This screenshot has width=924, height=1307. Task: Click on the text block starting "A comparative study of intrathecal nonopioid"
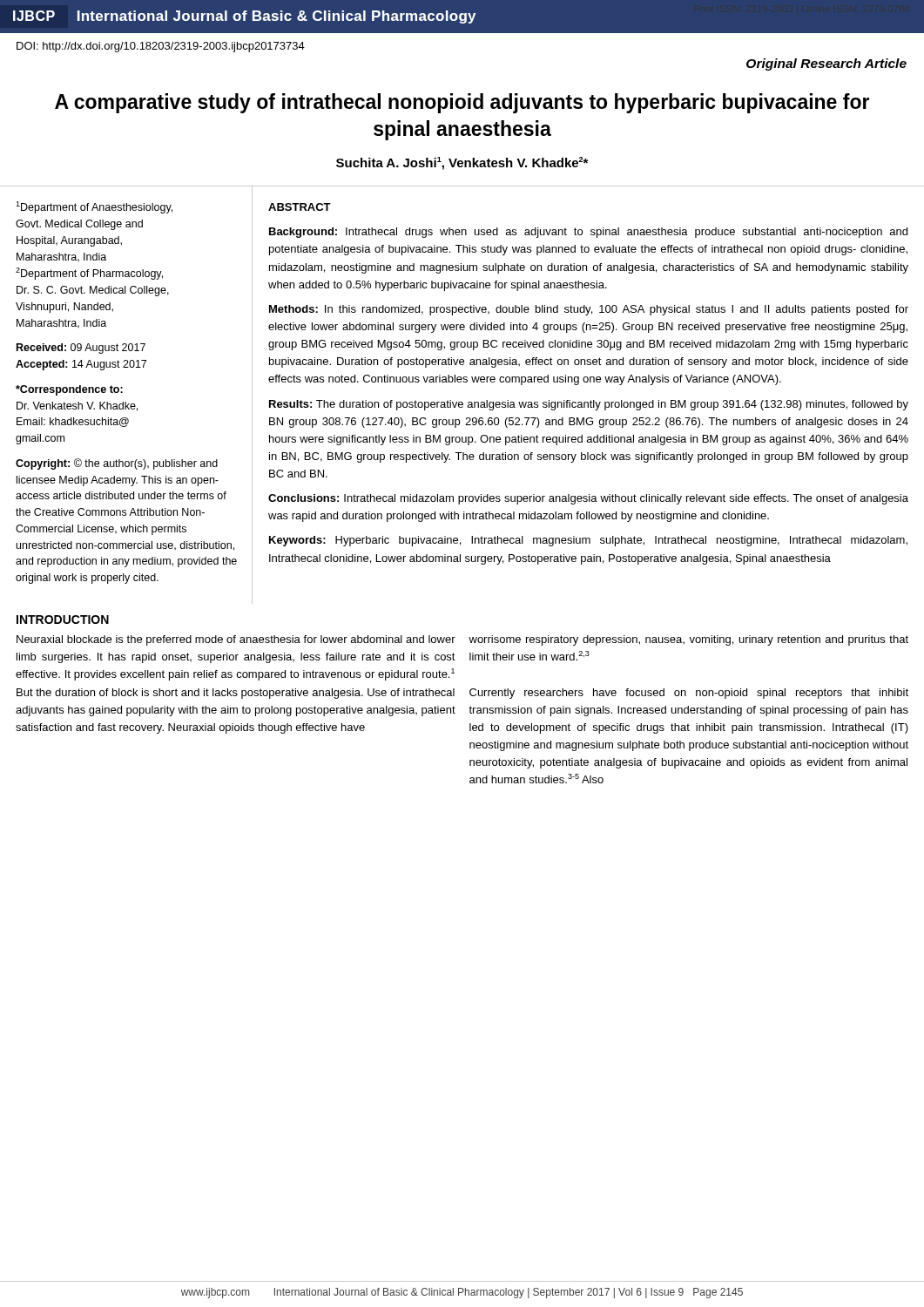tap(462, 115)
